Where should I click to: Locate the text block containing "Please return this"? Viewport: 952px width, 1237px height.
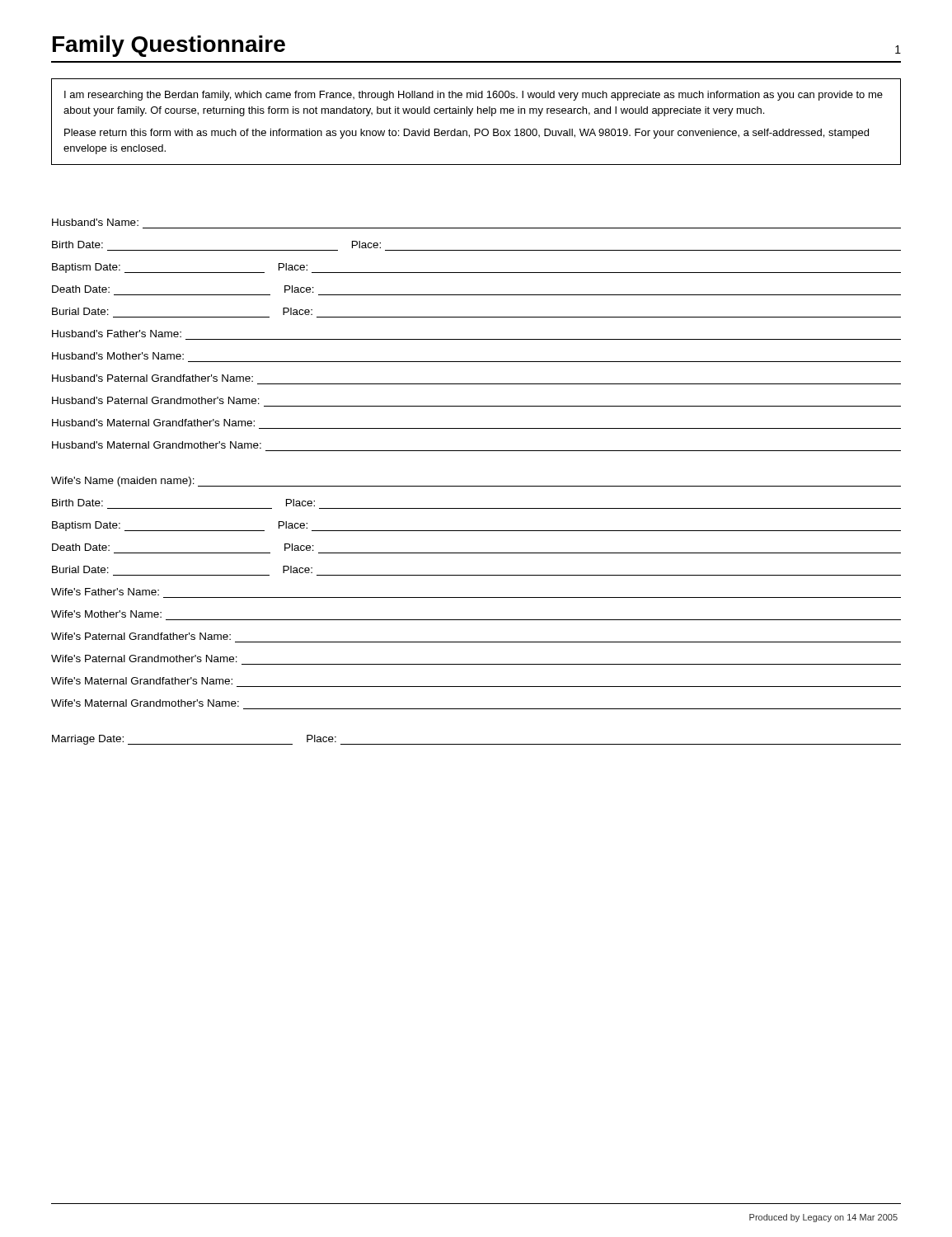tap(466, 140)
